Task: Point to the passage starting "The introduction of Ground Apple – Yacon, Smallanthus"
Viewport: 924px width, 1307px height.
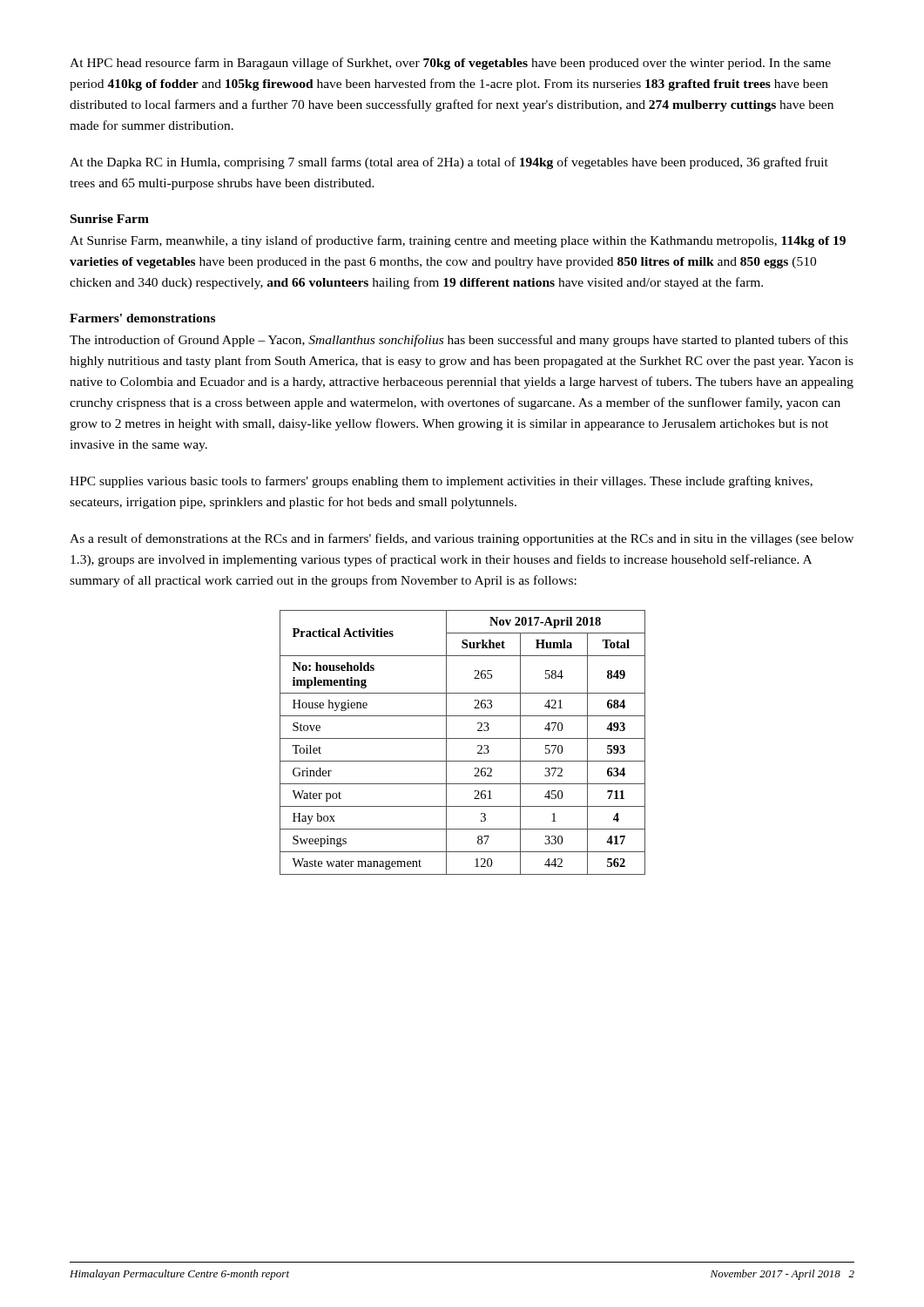Action: click(x=462, y=392)
